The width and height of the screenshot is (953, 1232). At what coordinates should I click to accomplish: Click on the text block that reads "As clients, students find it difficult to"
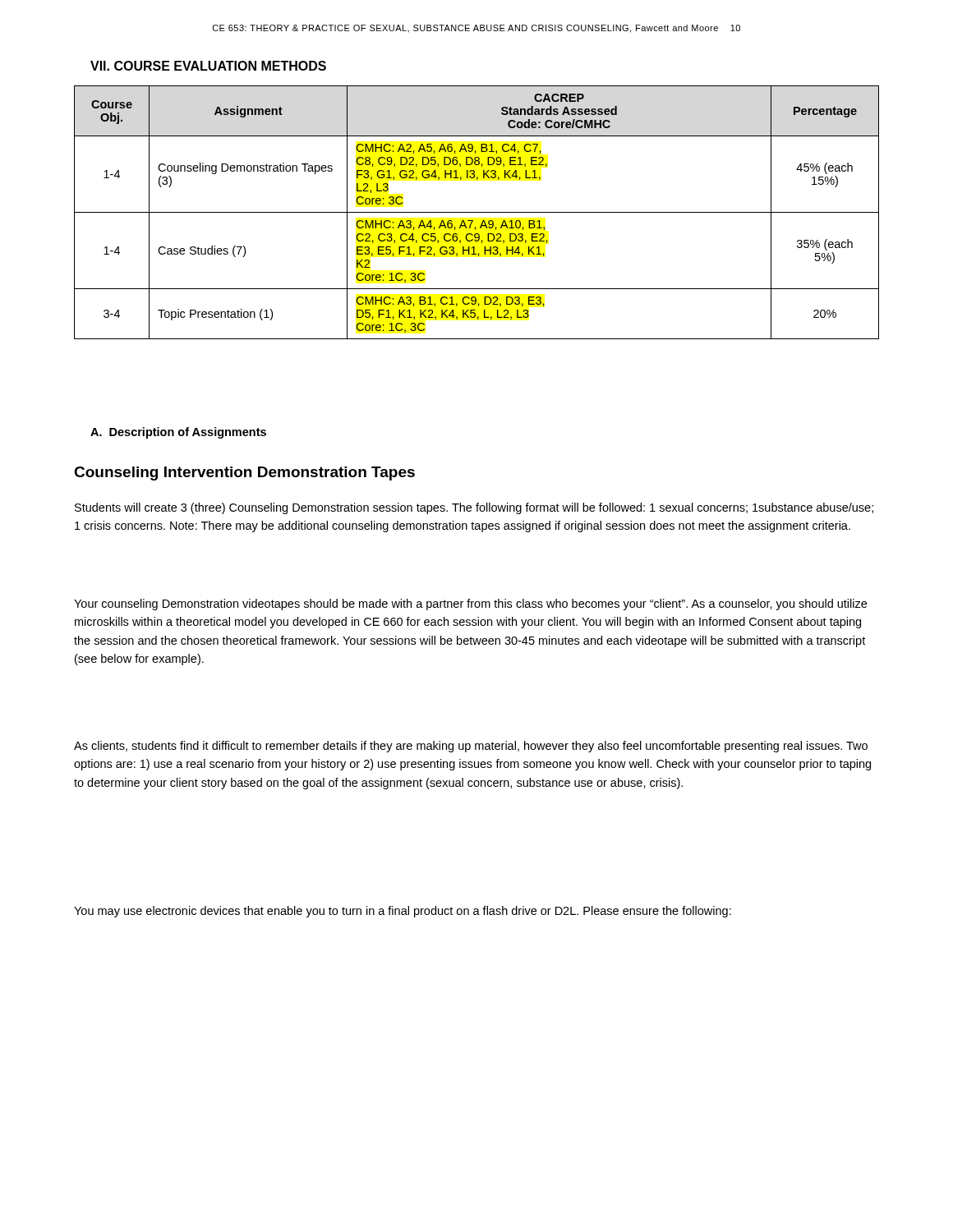(473, 764)
